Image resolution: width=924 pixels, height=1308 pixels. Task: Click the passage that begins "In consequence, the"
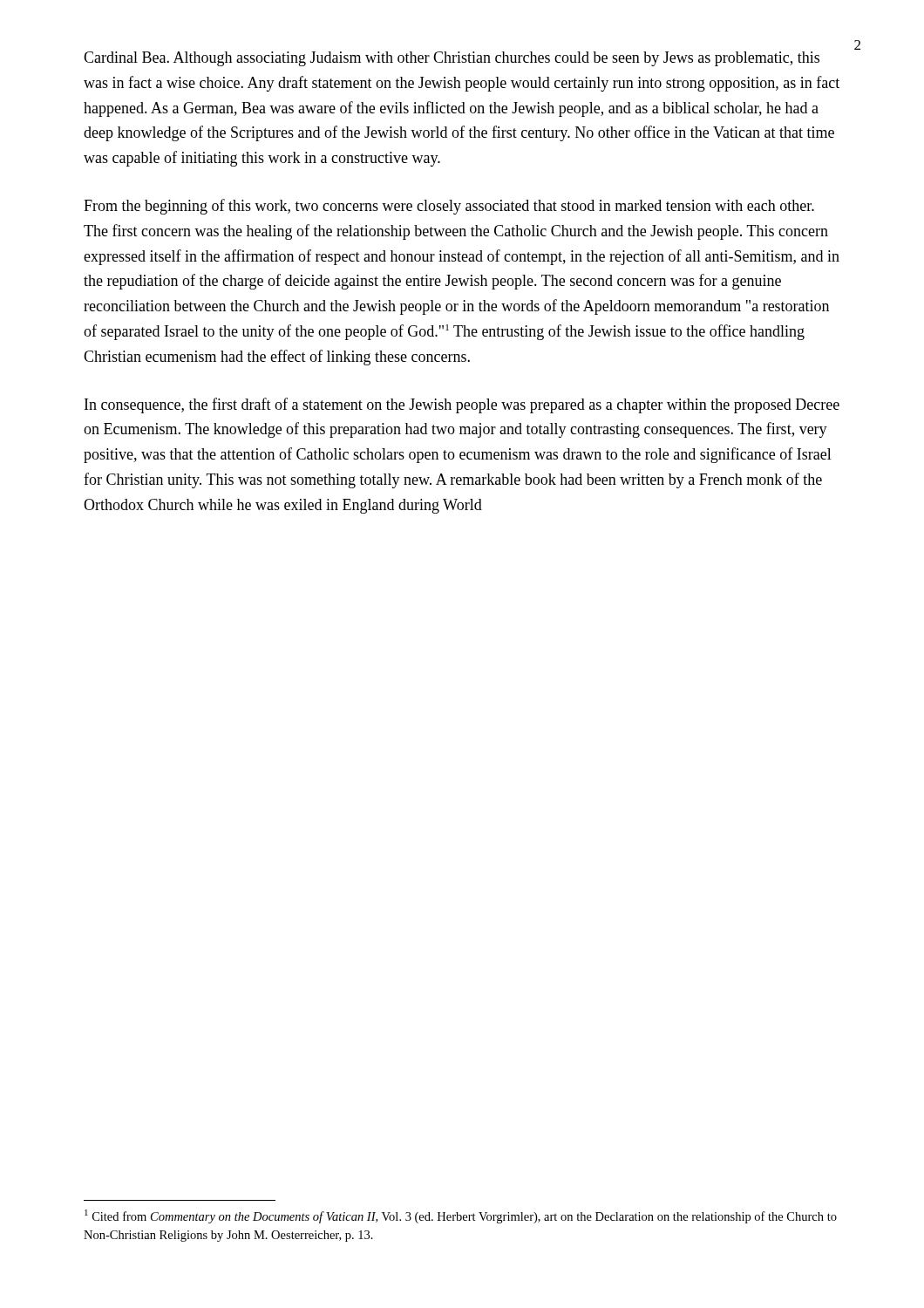(462, 454)
